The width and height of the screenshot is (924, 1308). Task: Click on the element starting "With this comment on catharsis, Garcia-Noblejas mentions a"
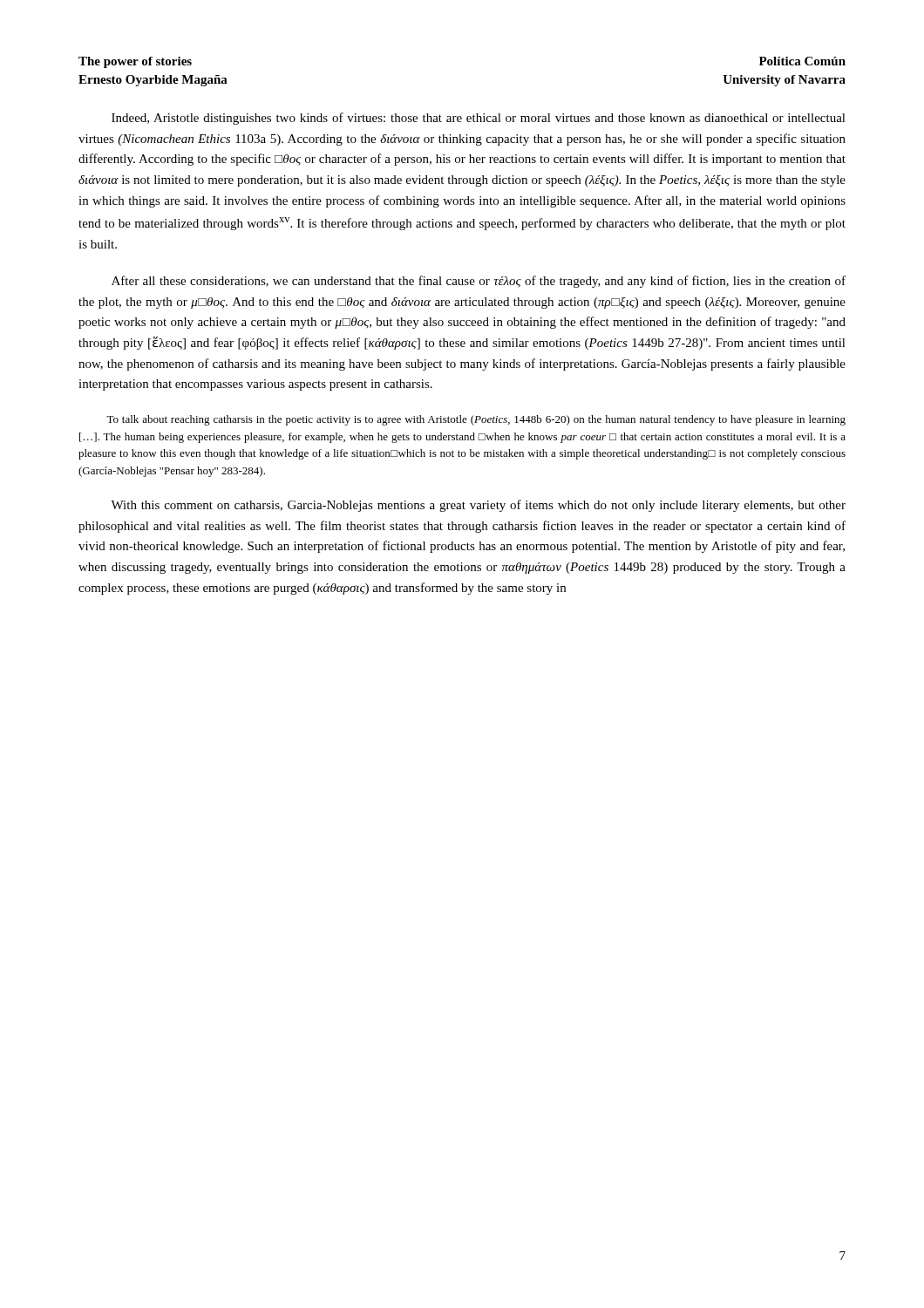[462, 547]
